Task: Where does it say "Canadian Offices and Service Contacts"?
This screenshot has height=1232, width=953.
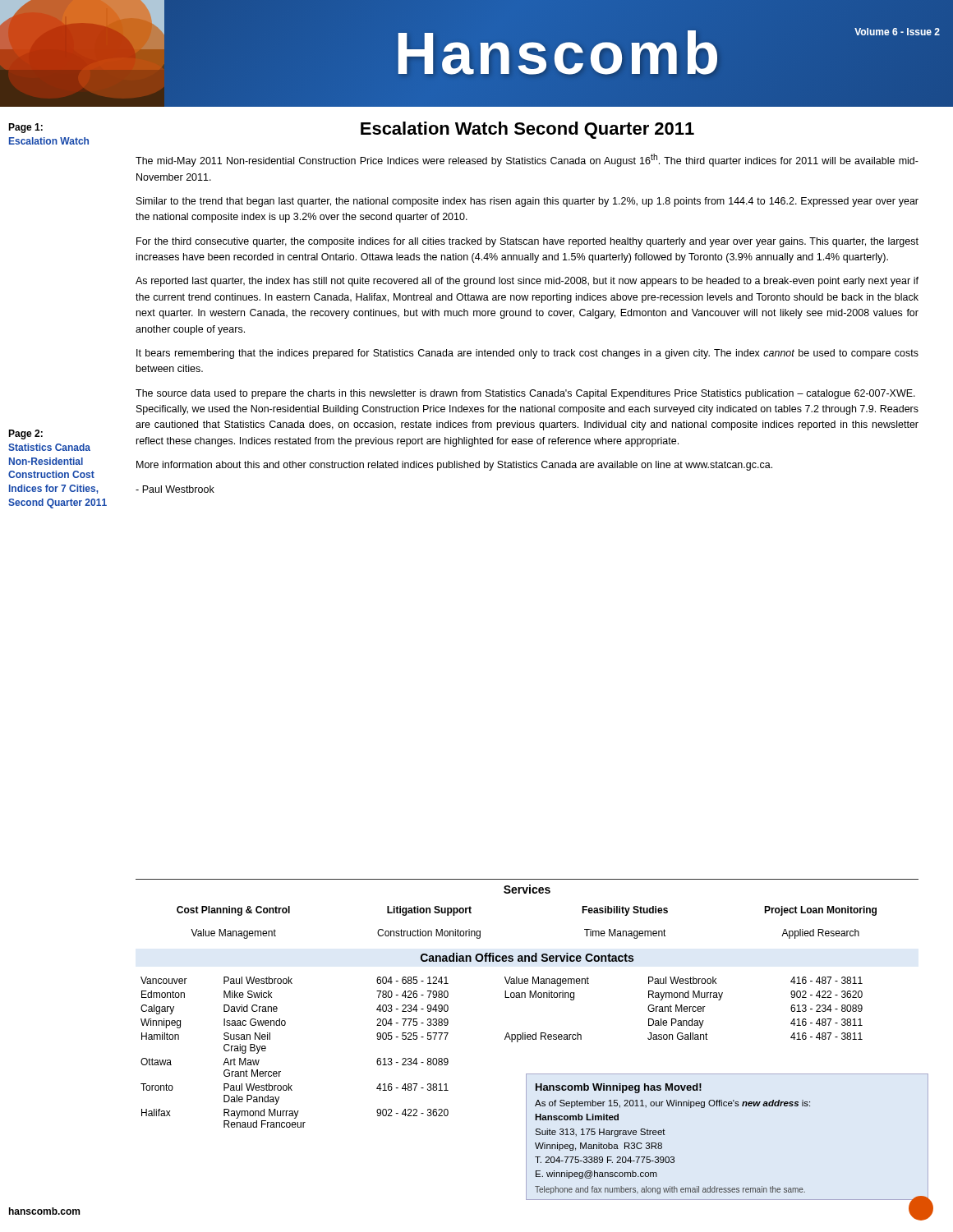Action: [527, 958]
